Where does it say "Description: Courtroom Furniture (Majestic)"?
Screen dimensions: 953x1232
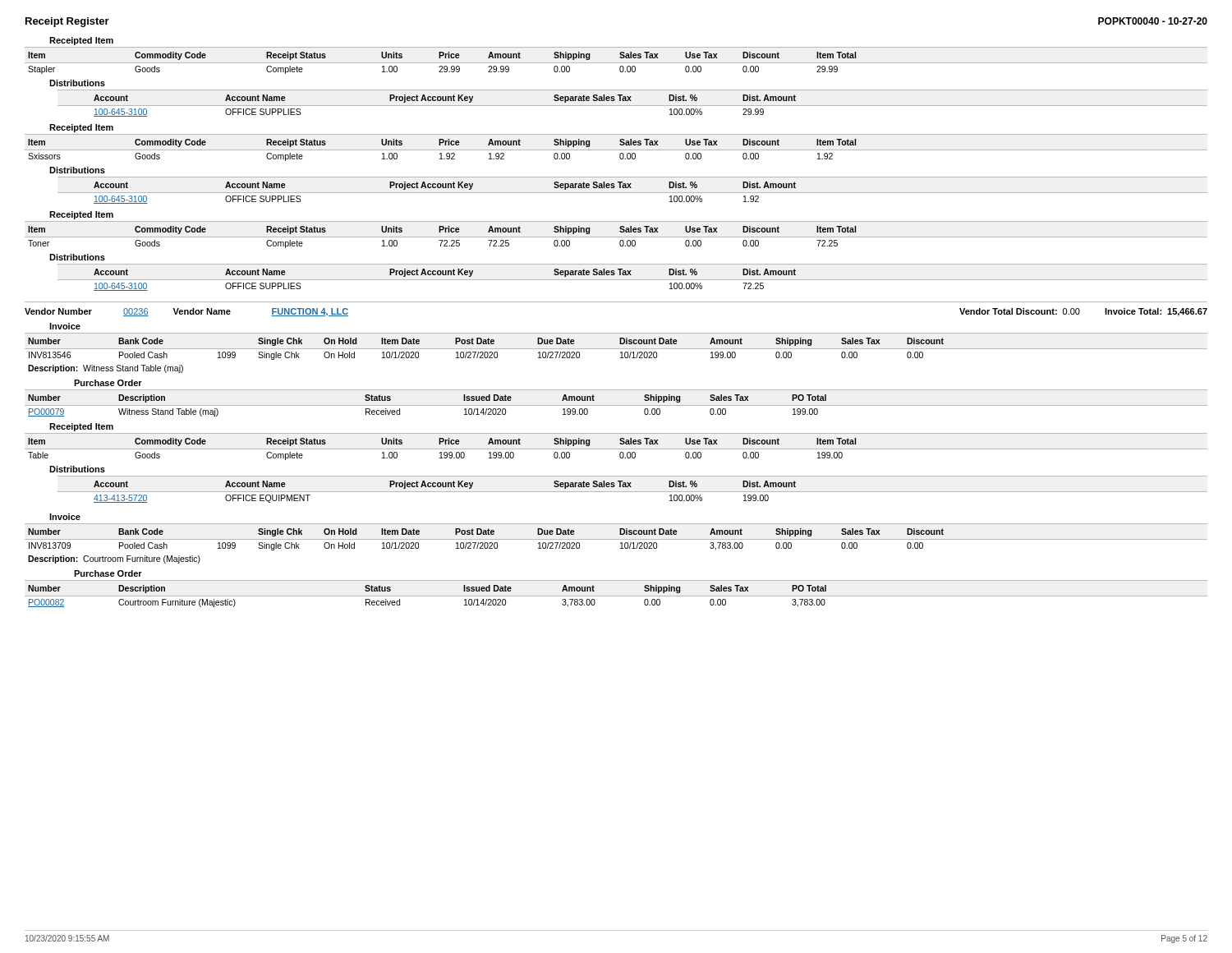coord(114,559)
